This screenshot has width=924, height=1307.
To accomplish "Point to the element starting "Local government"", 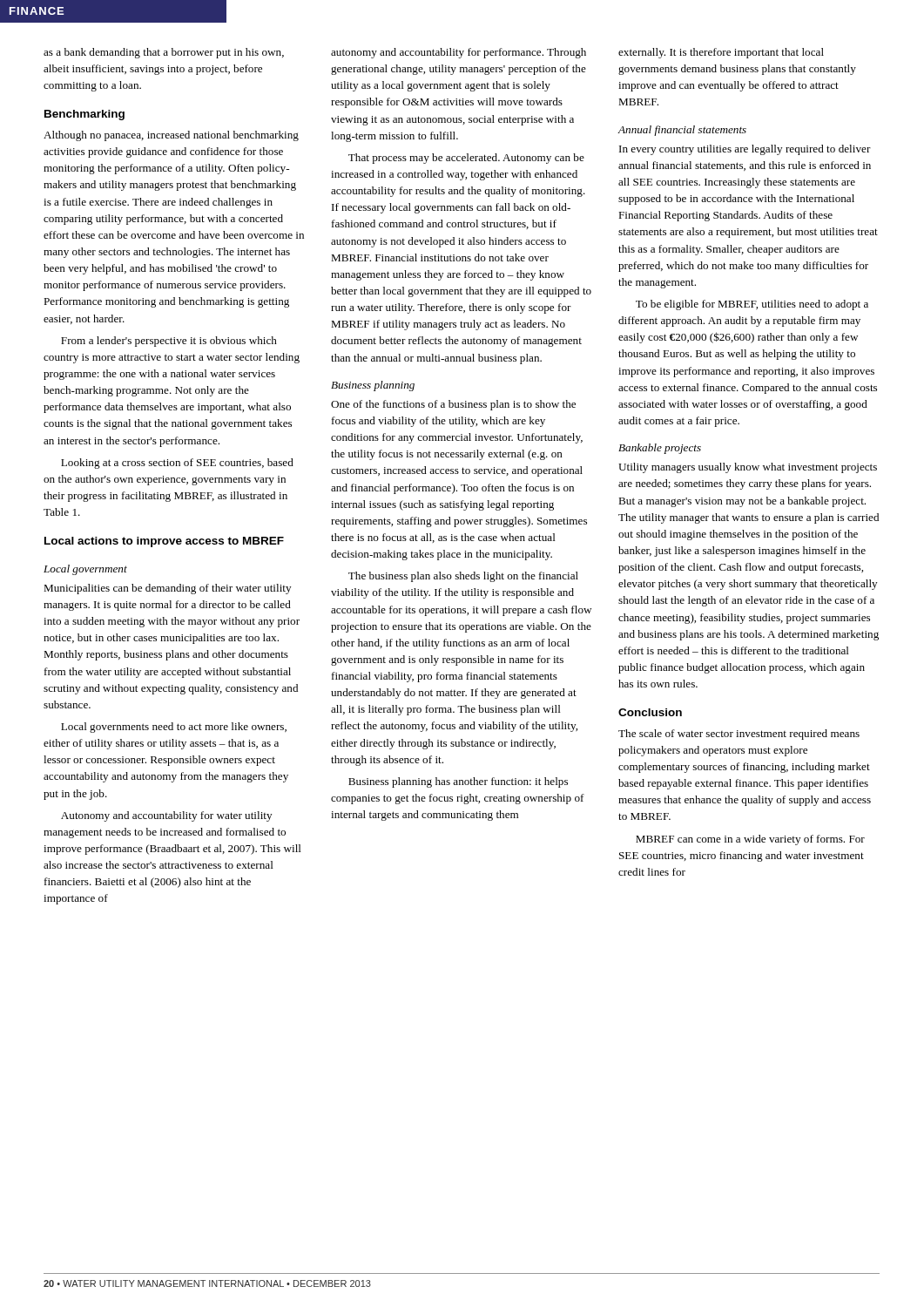I will tap(85, 568).
